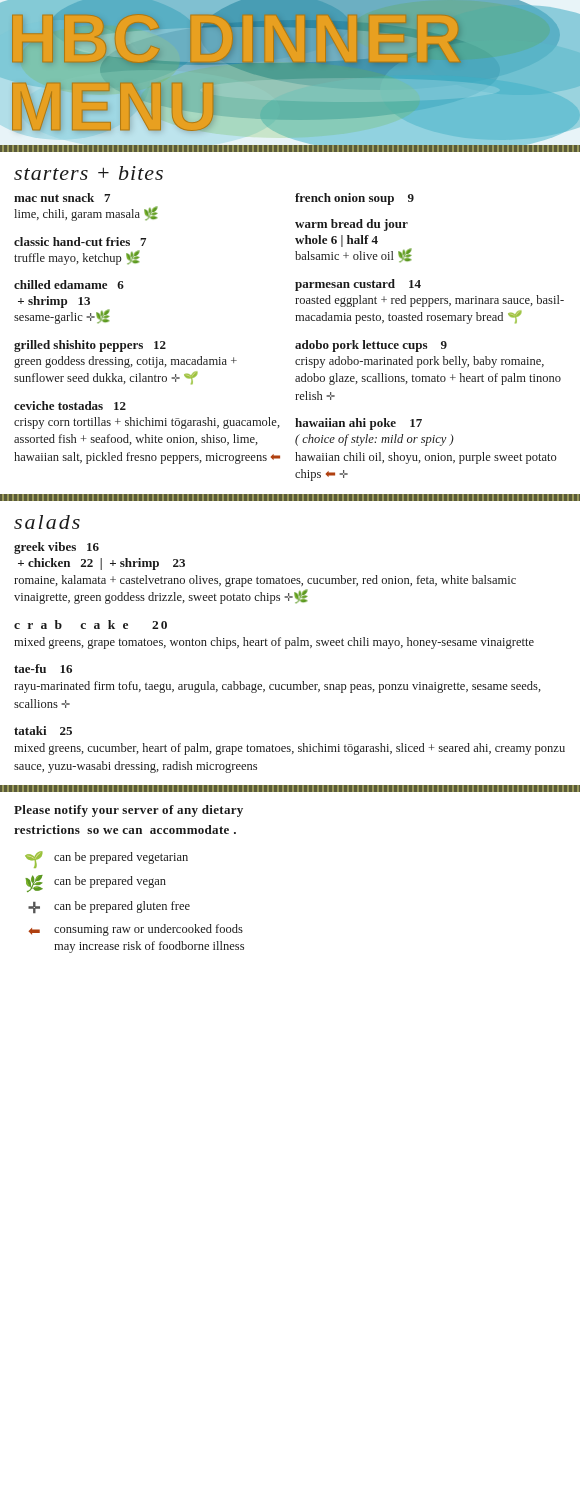
Task: Find the block on this page that starts "✛ can be prepared"
Action: (109, 907)
